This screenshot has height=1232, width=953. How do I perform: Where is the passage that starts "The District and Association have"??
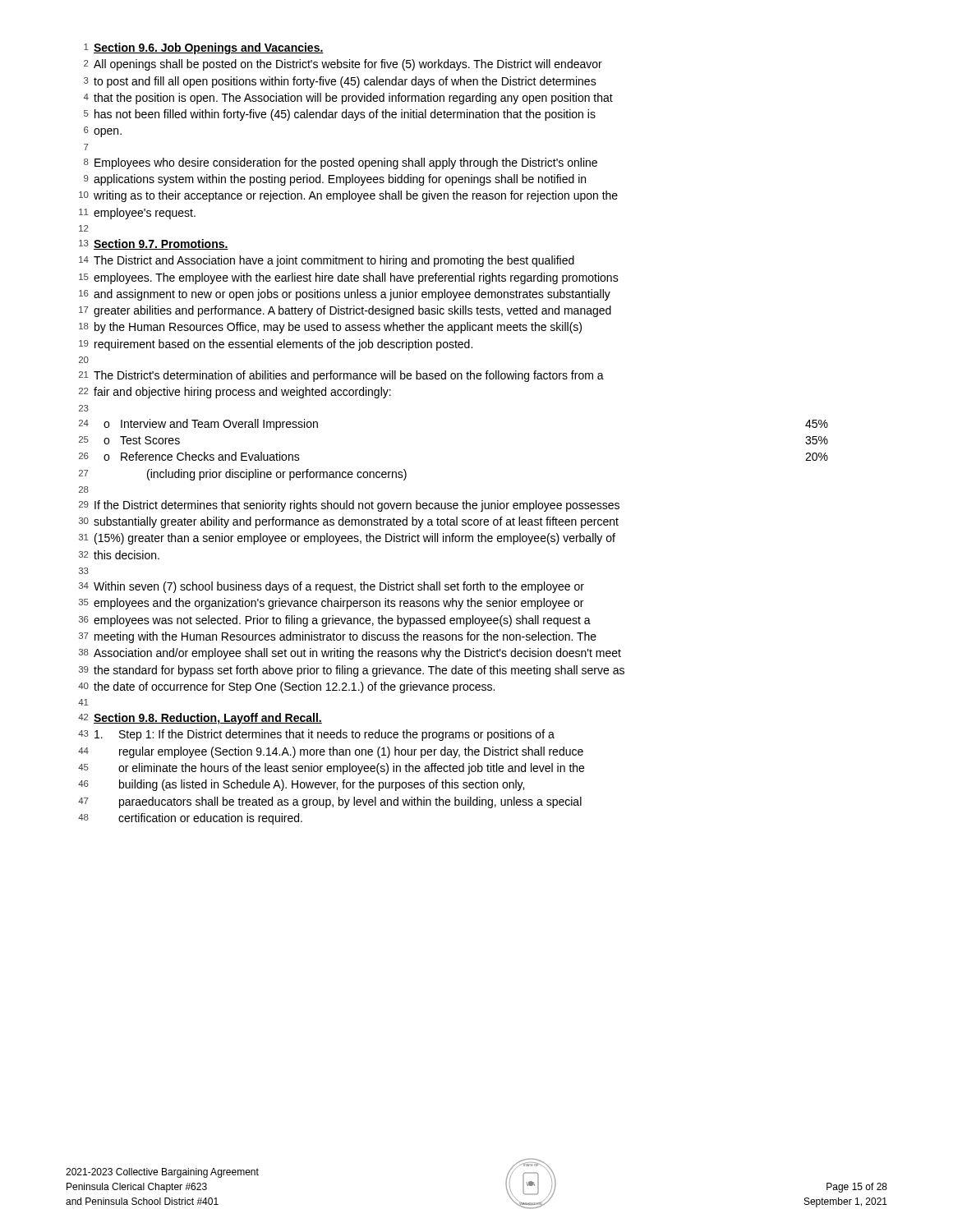coord(334,261)
